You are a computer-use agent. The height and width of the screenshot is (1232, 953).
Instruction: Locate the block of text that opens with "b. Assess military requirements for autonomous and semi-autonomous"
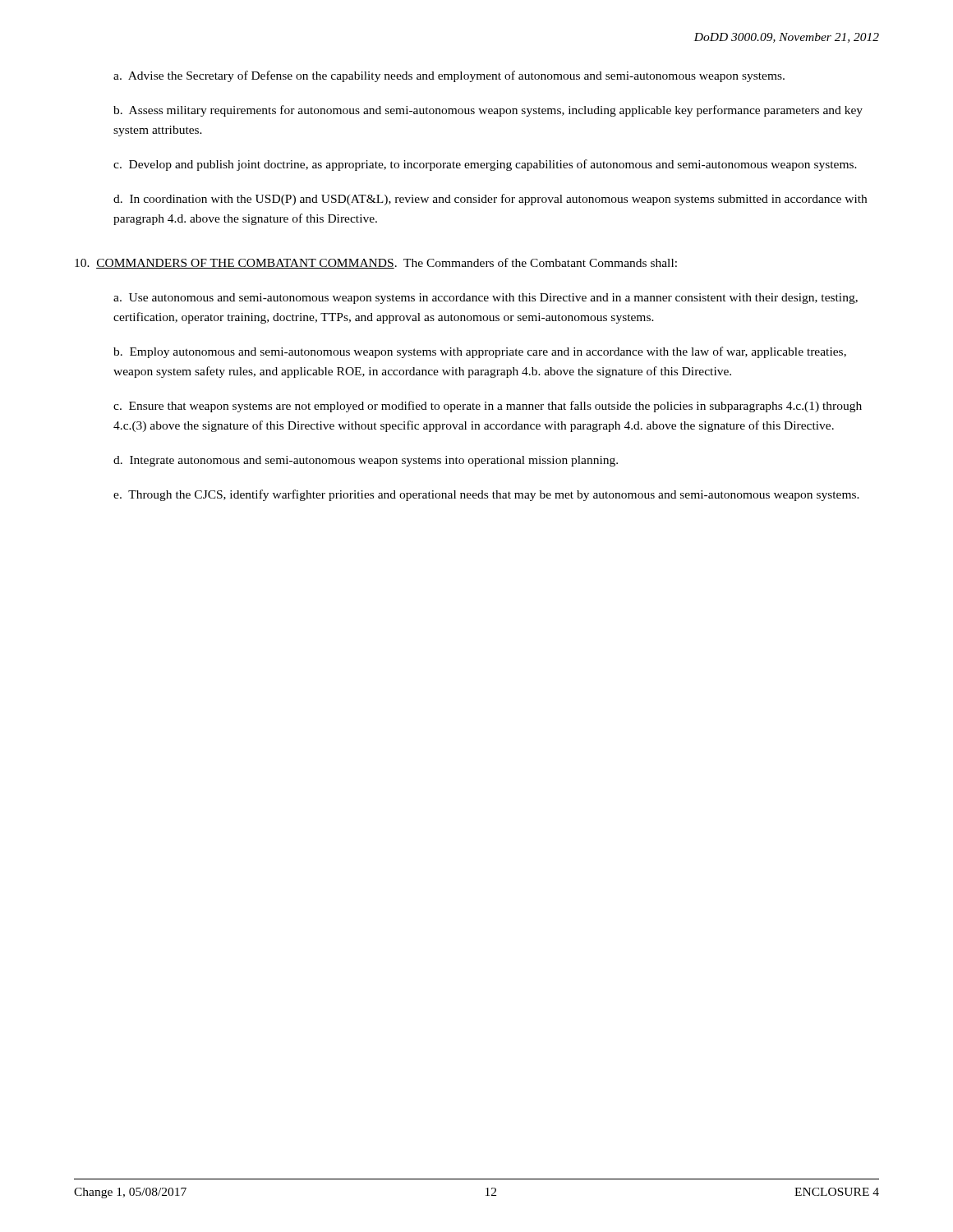(496, 120)
